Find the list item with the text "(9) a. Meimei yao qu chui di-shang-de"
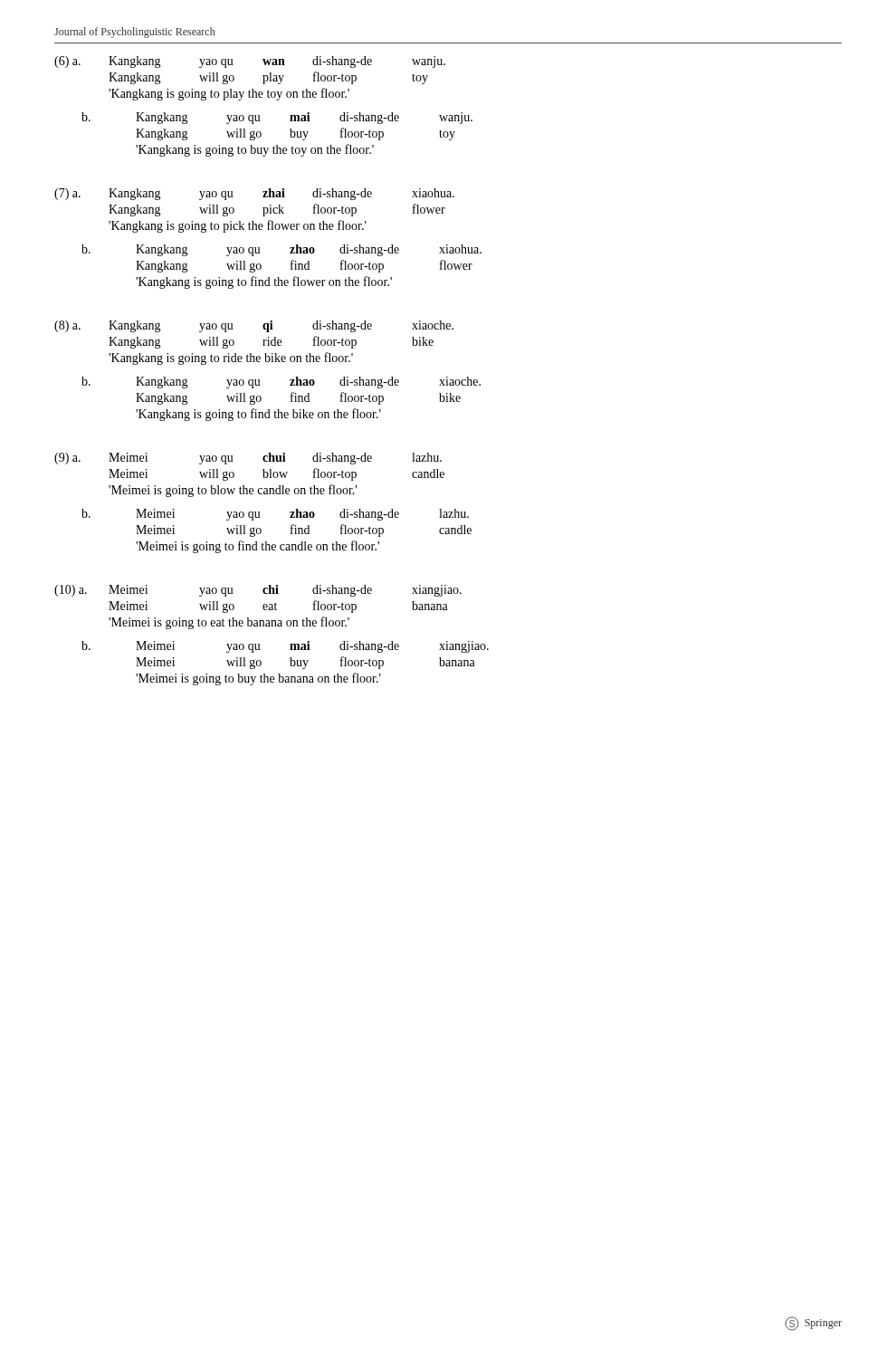Image resolution: width=896 pixels, height=1358 pixels. (448, 502)
